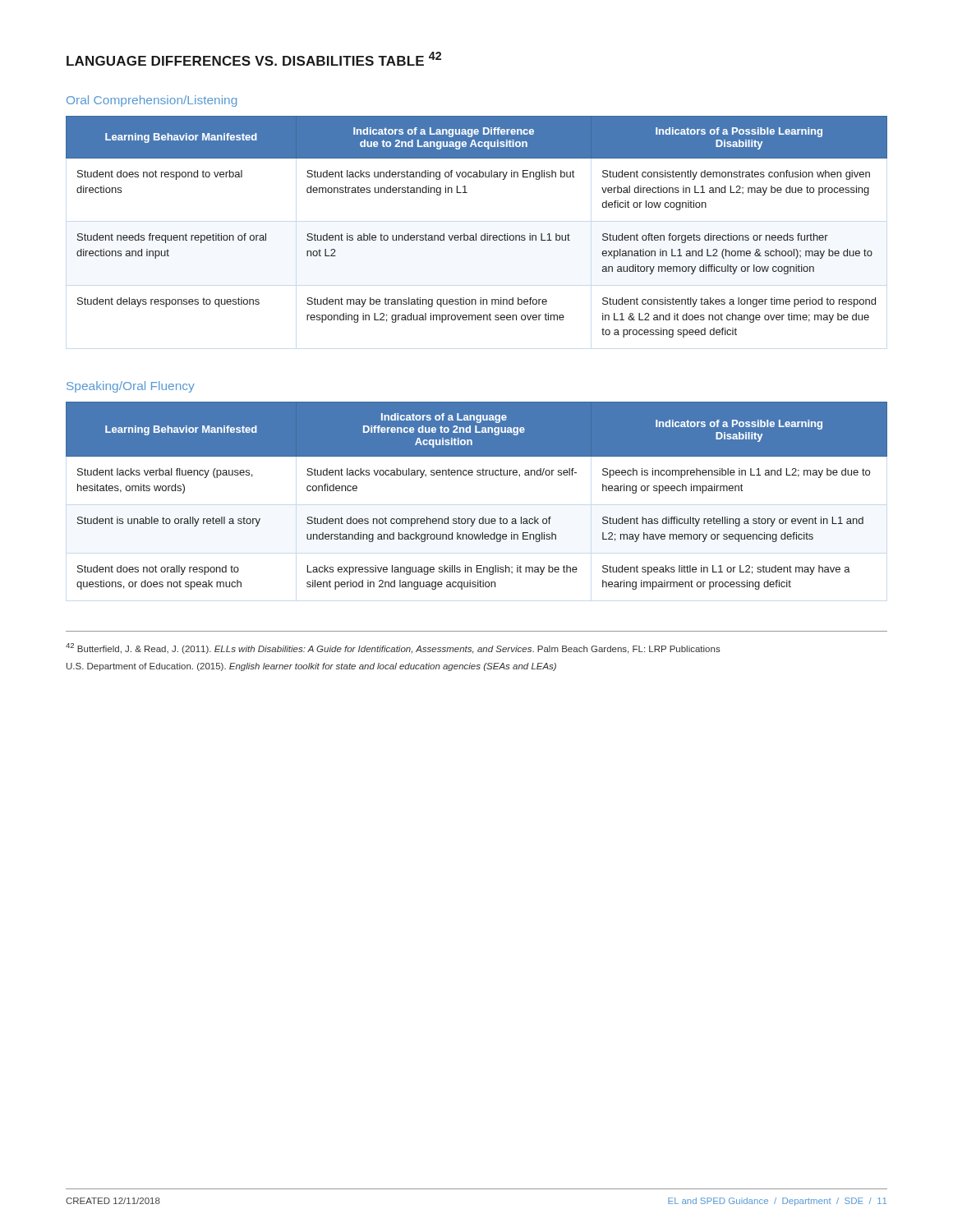Find the text starting "Speaking/Oral Fluency"
This screenshot has width=953, height=1232.
click(130, 386)
